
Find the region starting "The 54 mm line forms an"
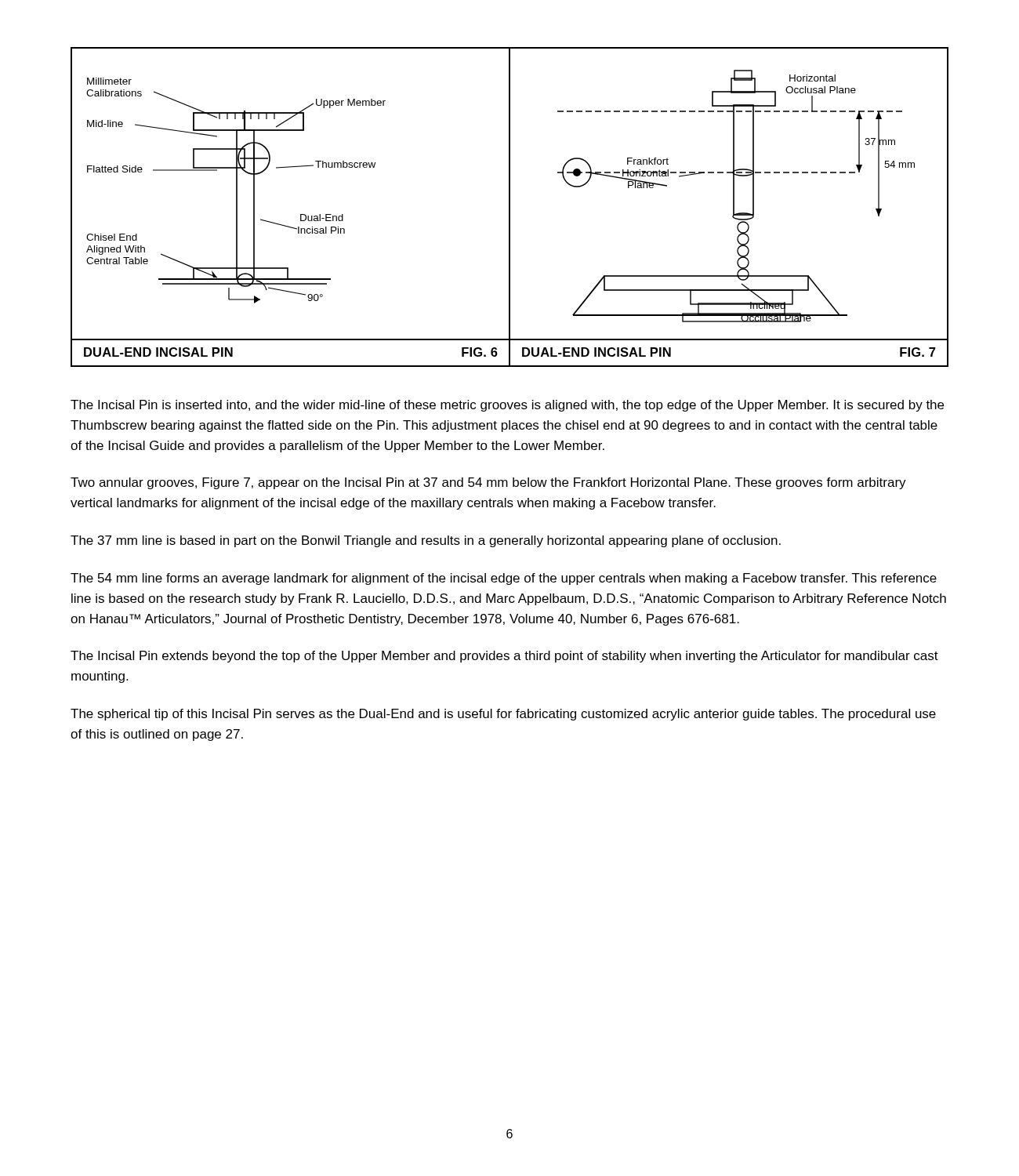pos(509,598)
